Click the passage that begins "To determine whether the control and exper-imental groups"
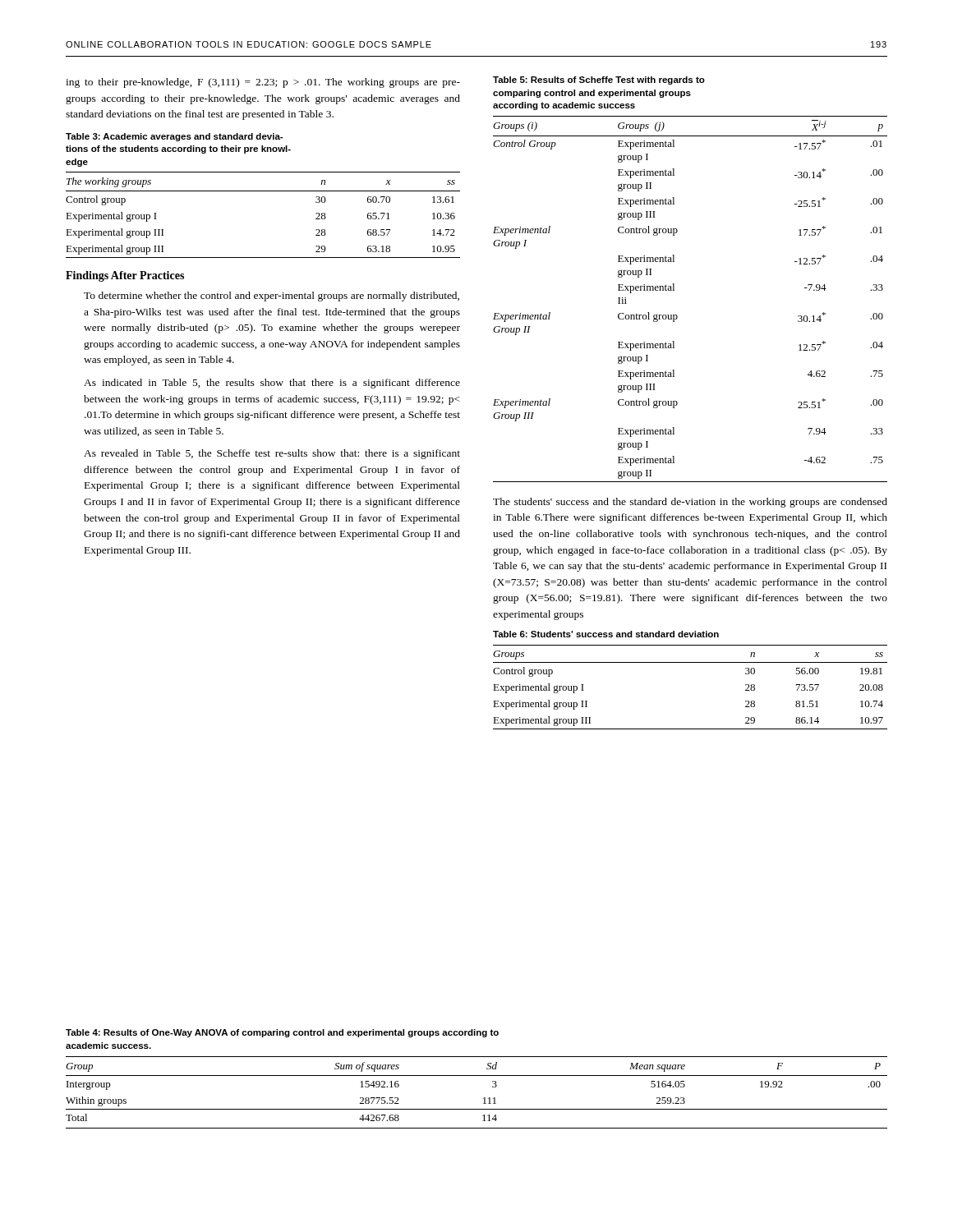The image size is (953, 1232). click(x=272, y=328)
